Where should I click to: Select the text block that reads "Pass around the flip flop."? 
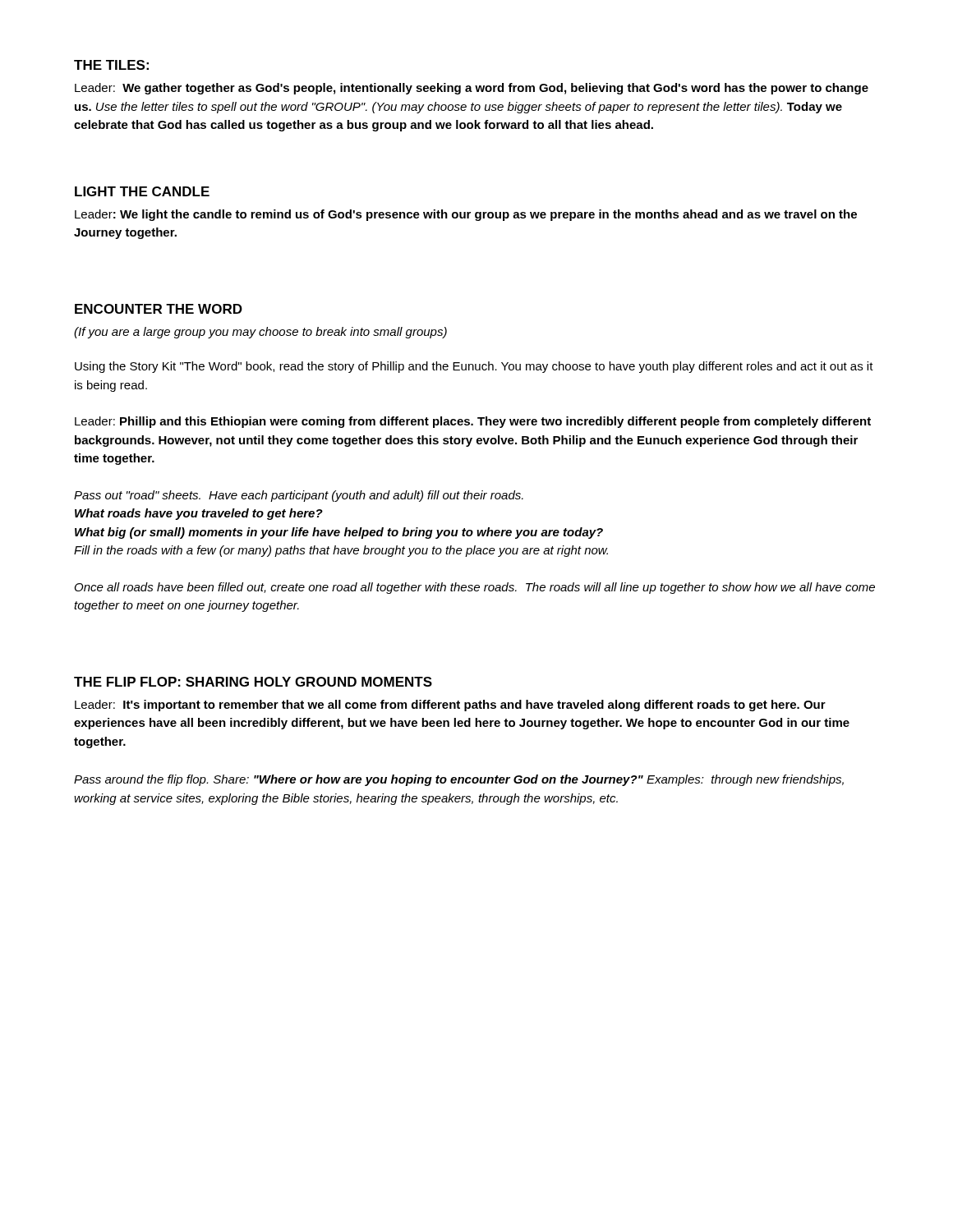[x=460, y=788]
